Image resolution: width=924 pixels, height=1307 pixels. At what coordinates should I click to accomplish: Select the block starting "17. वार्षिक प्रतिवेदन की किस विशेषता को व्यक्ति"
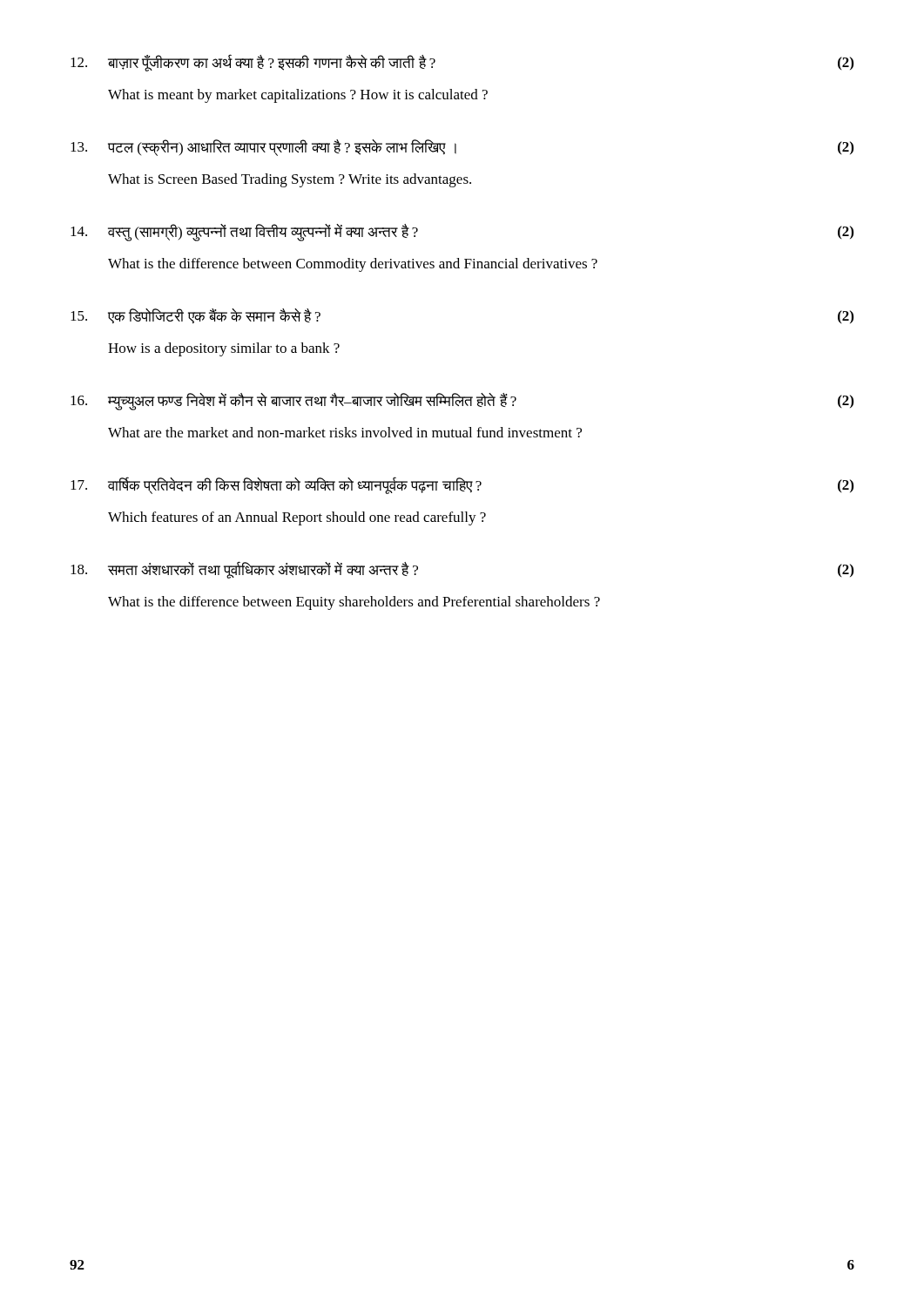(x=462, y=501)
